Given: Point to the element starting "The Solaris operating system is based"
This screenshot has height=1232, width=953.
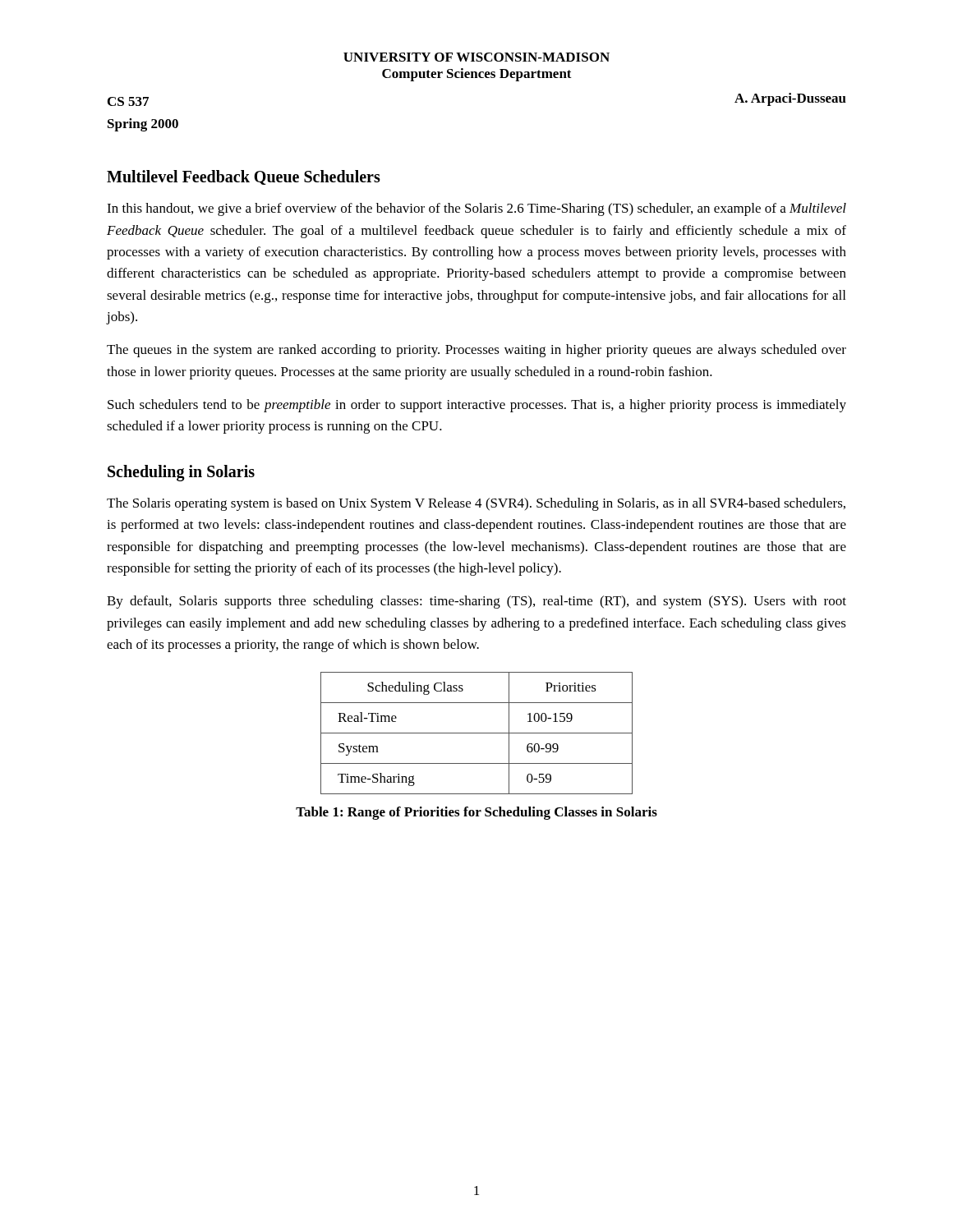Looking at the screenshot, I should (x=476, y=536).
